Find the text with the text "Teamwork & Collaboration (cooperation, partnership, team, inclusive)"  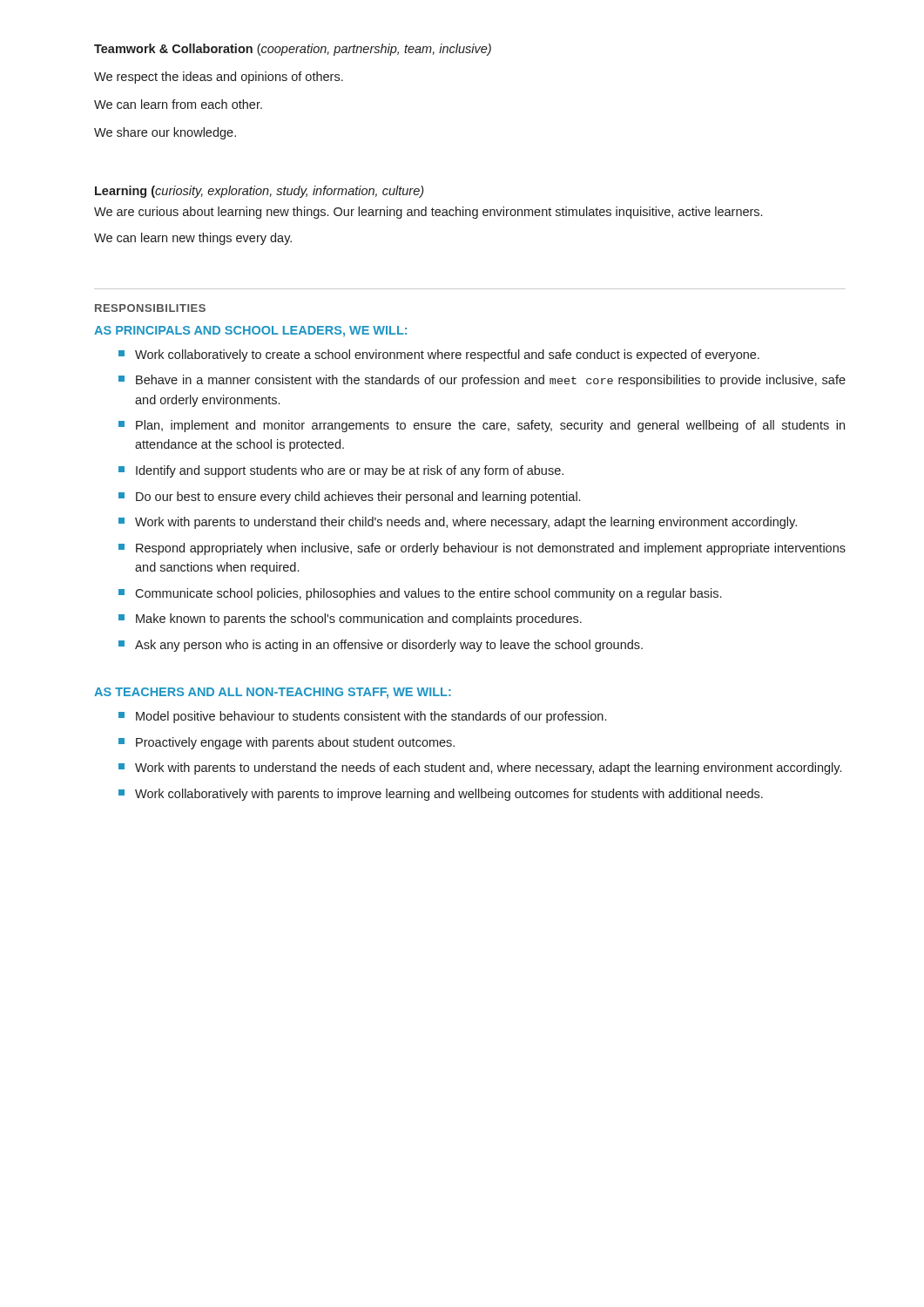[x=293, y=49]
